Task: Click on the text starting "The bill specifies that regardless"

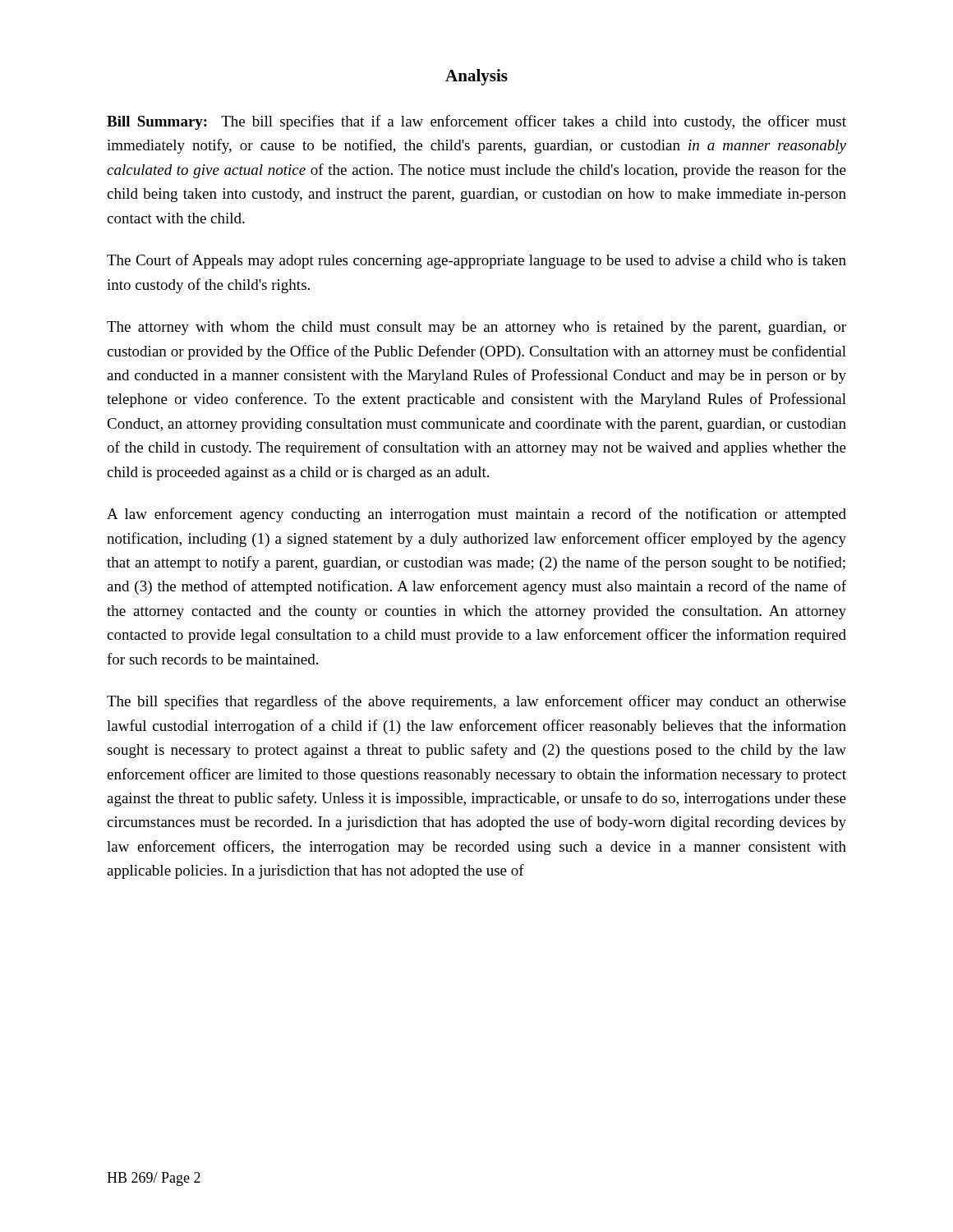Action: [x=476, y=786]
